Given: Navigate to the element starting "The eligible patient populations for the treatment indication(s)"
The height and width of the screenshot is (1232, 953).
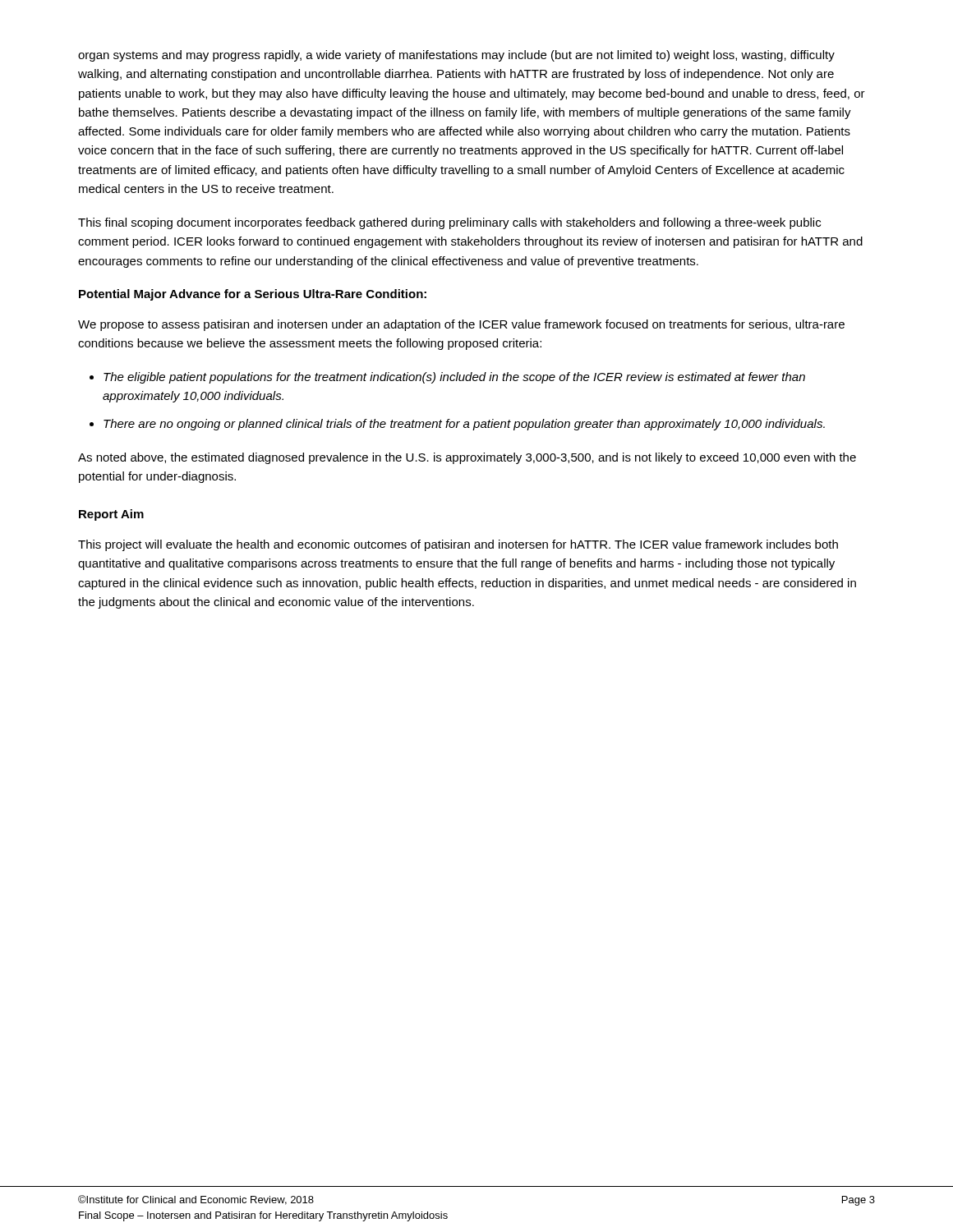Looking at the screenshot, I should pos(454,386).
